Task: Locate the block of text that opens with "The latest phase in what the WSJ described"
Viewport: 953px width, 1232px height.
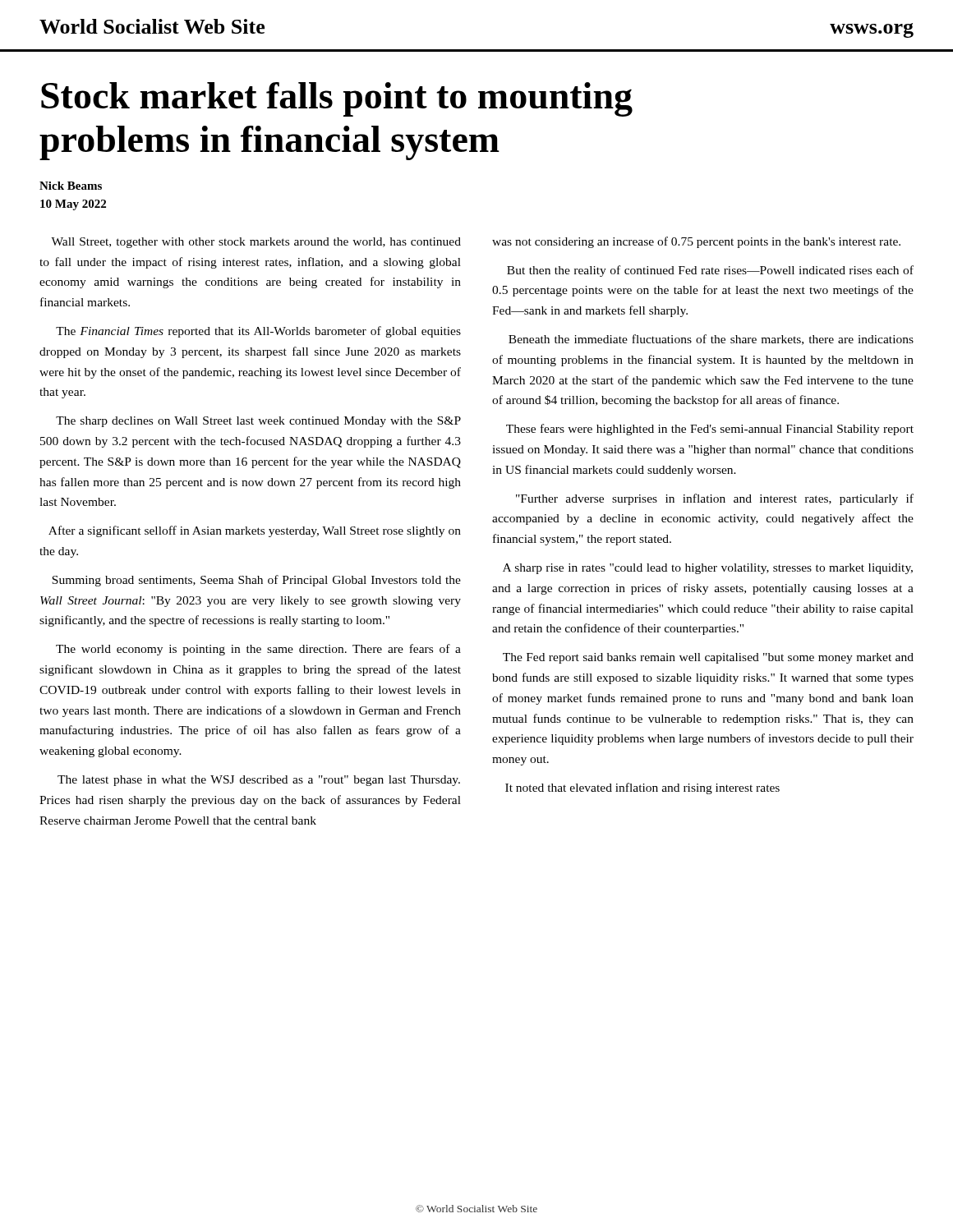Action: (x=250, y=800)
